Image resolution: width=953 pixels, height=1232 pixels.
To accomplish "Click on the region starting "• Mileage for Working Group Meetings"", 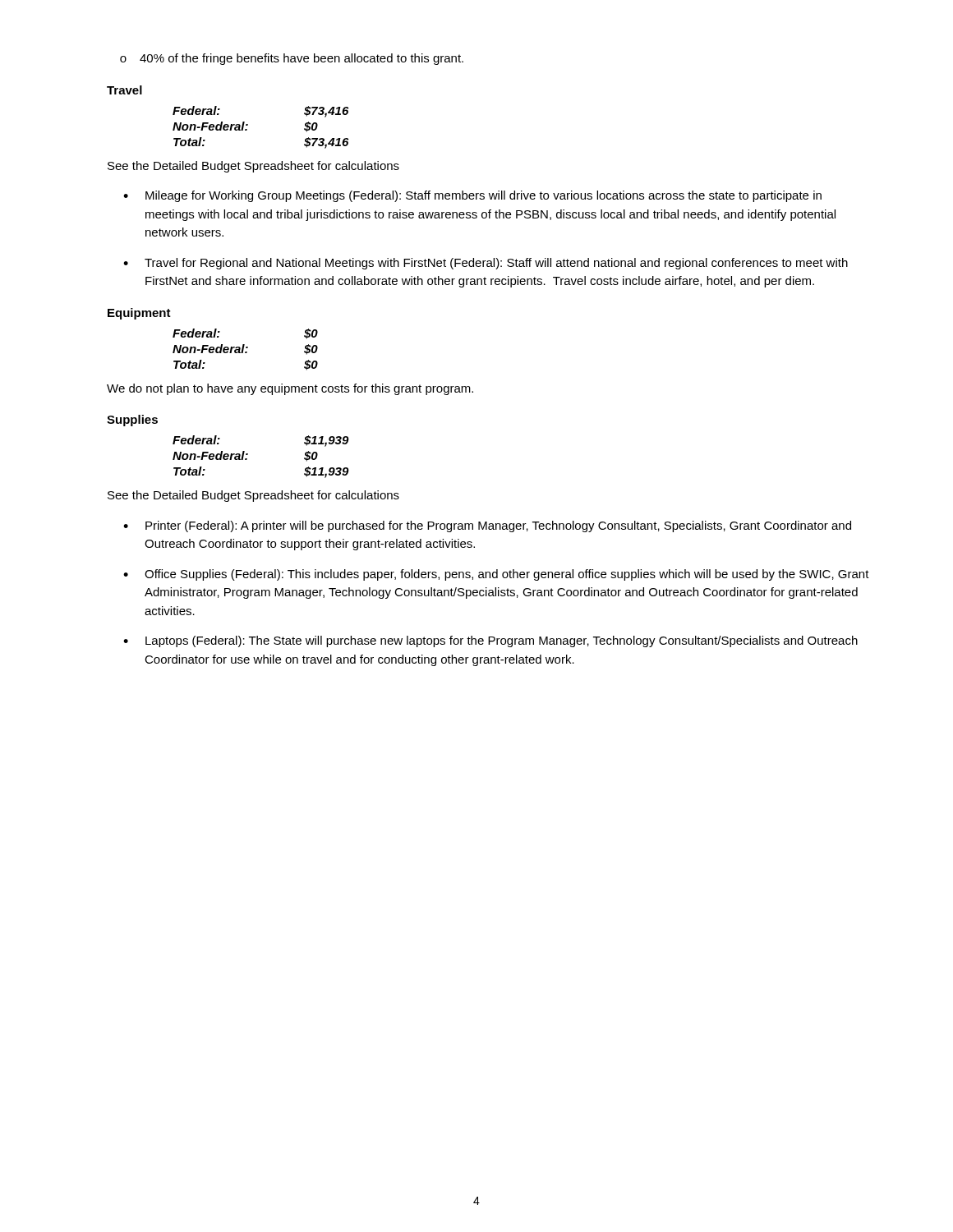I will click(497, 214).
